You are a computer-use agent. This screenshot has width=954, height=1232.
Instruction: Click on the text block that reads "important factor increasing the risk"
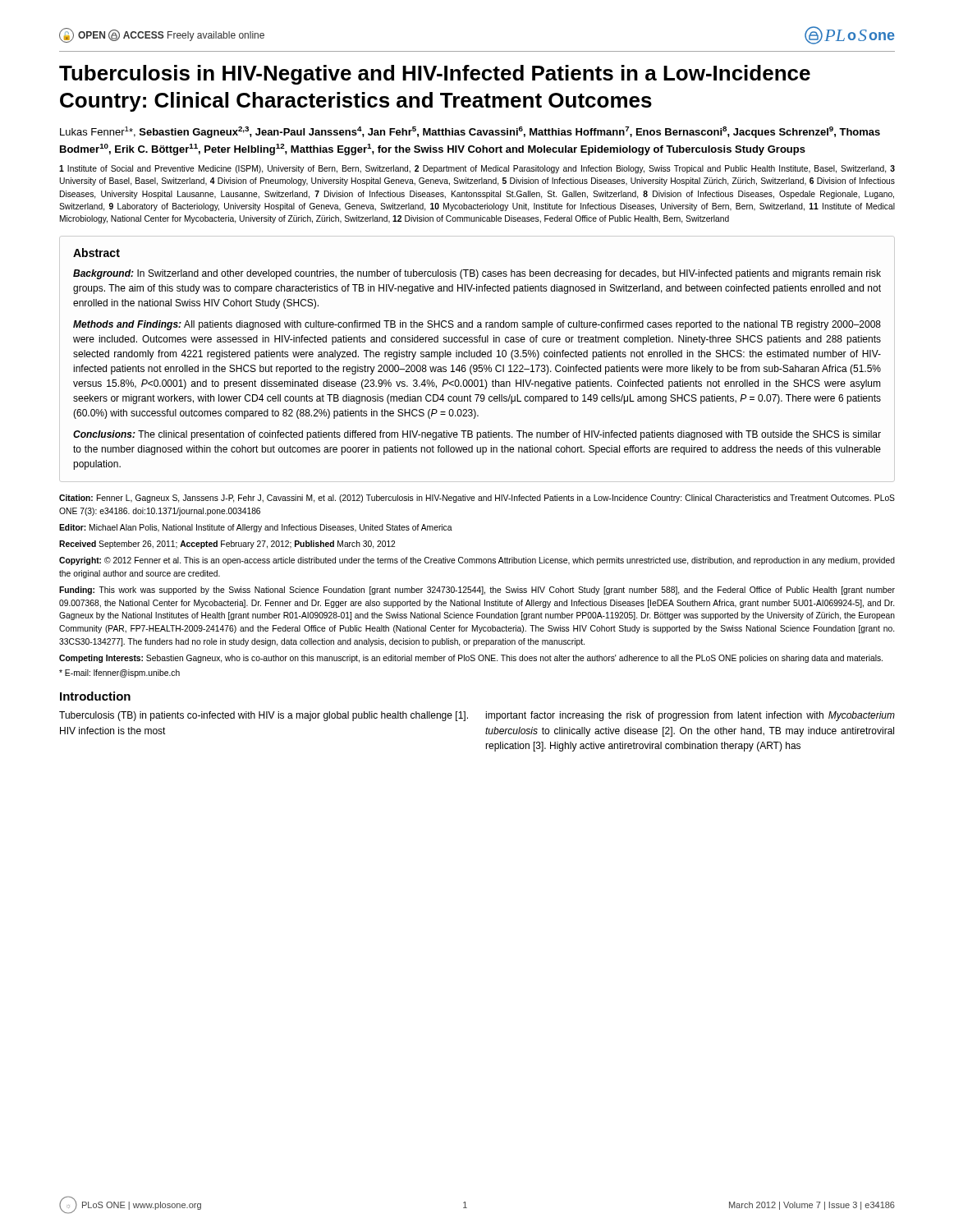(x=690, y=731)
